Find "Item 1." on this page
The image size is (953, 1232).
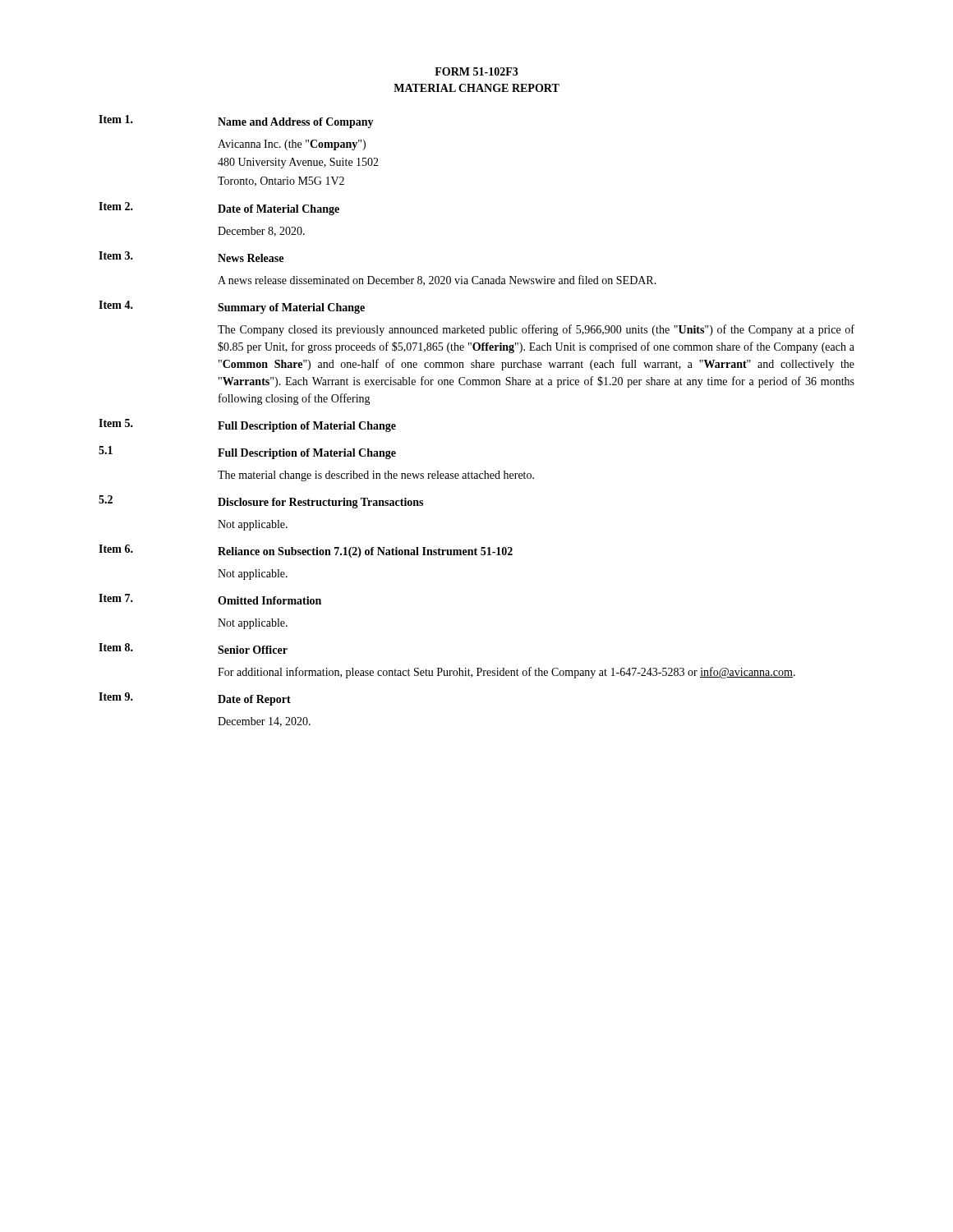[116, 120]
